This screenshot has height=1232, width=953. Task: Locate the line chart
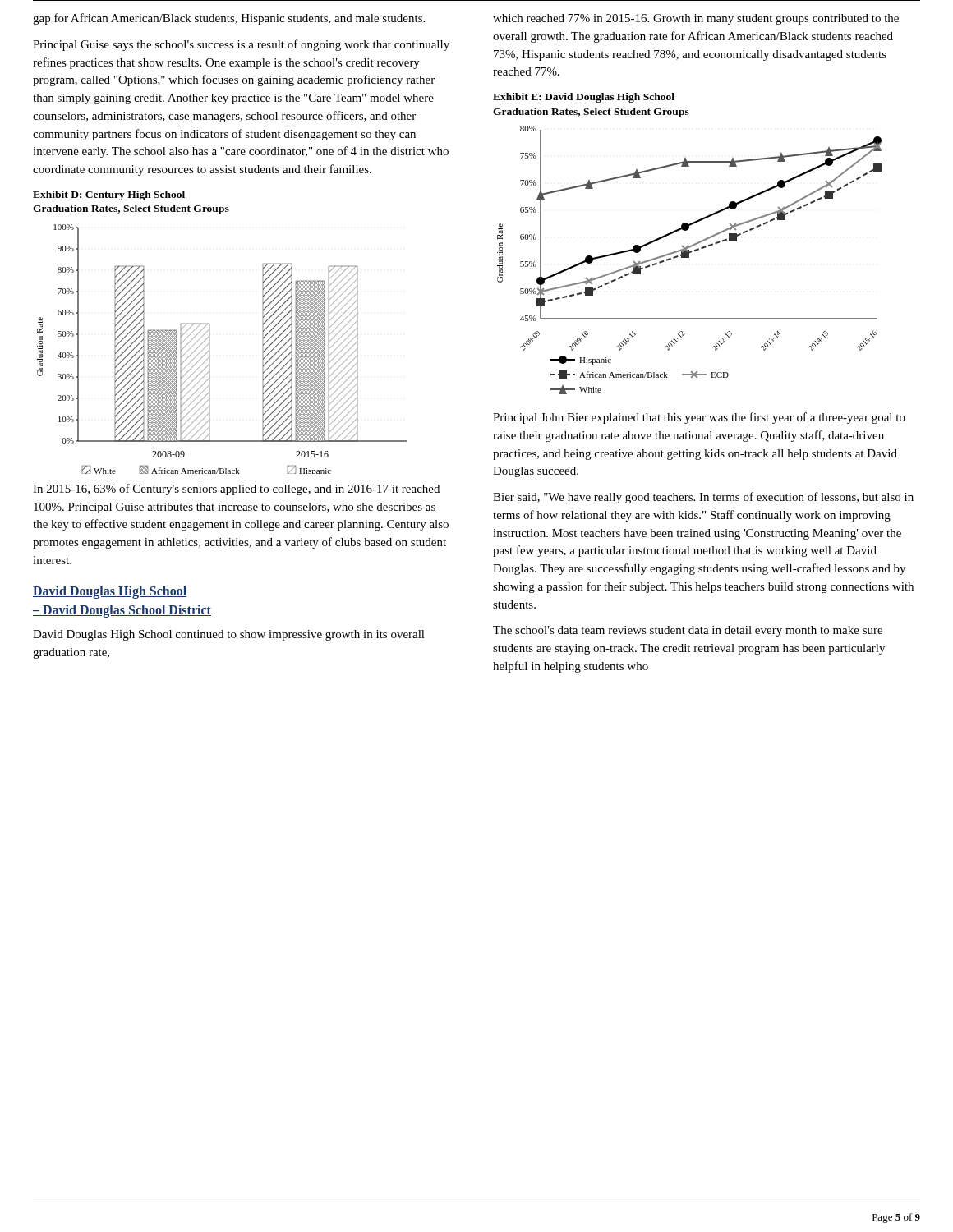pos(707,247)
